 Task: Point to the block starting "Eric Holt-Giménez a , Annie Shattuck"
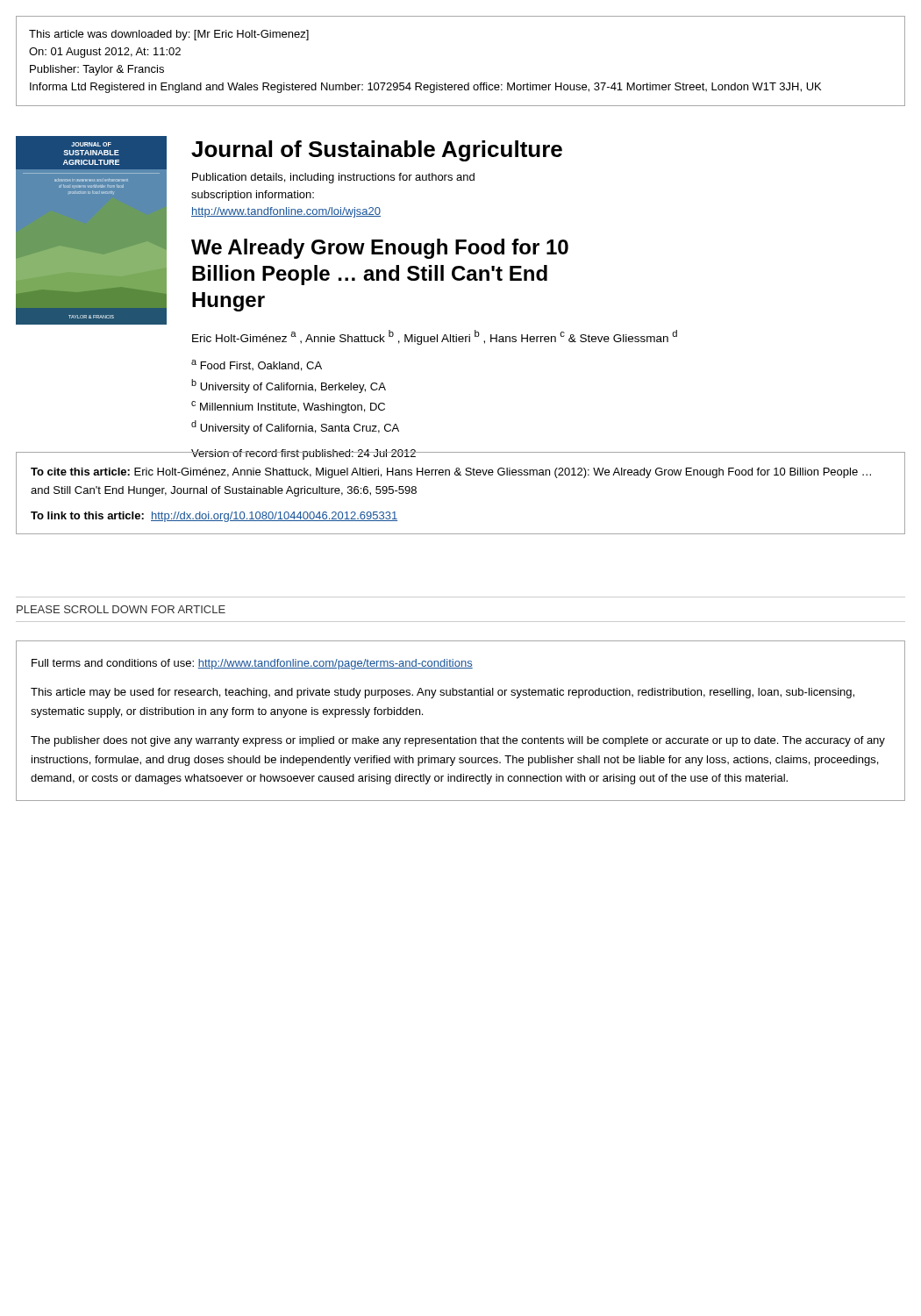coord(434,336)
